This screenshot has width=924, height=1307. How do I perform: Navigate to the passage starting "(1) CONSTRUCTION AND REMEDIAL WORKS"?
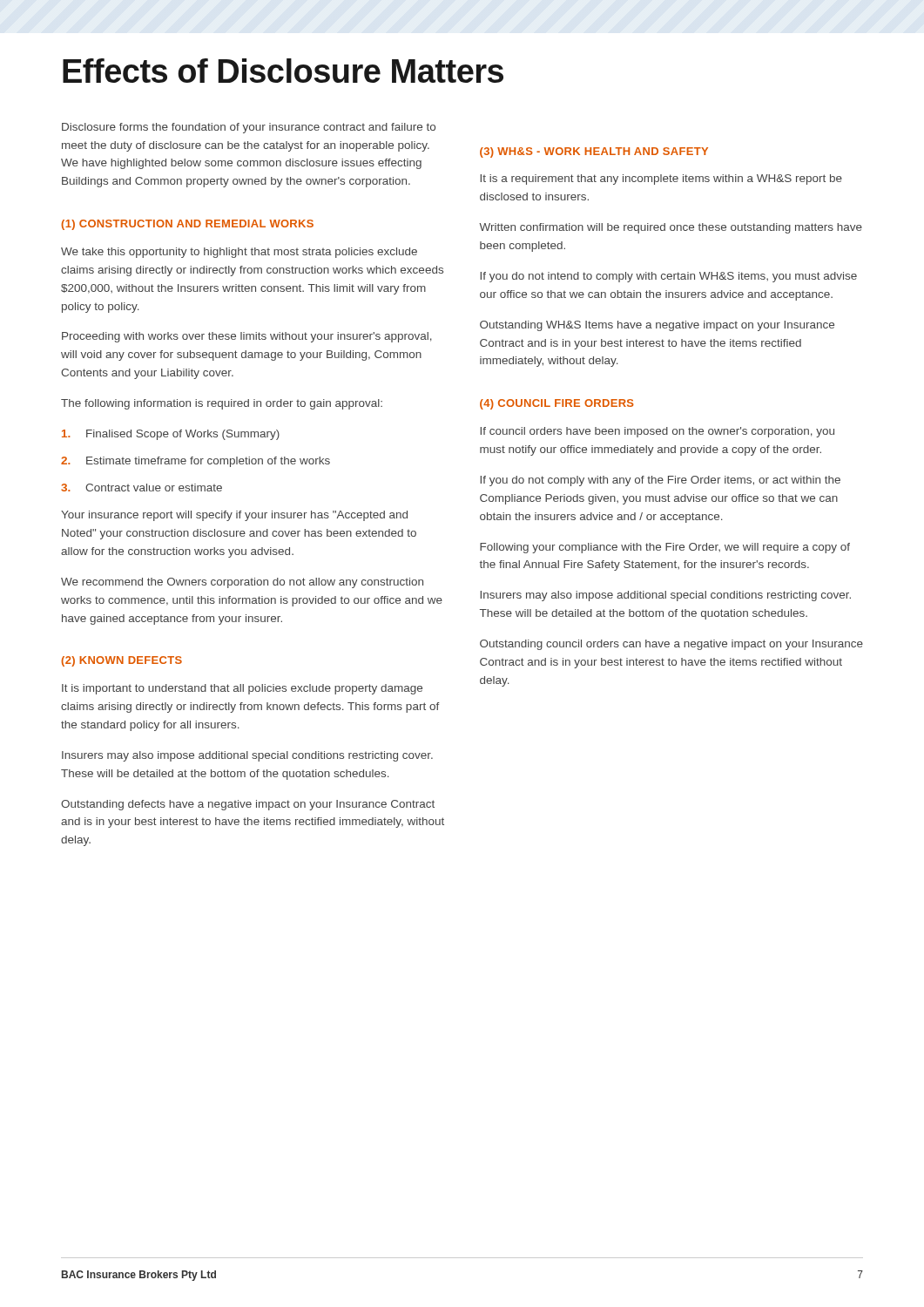pyautogui.click(x=188, y=224)
